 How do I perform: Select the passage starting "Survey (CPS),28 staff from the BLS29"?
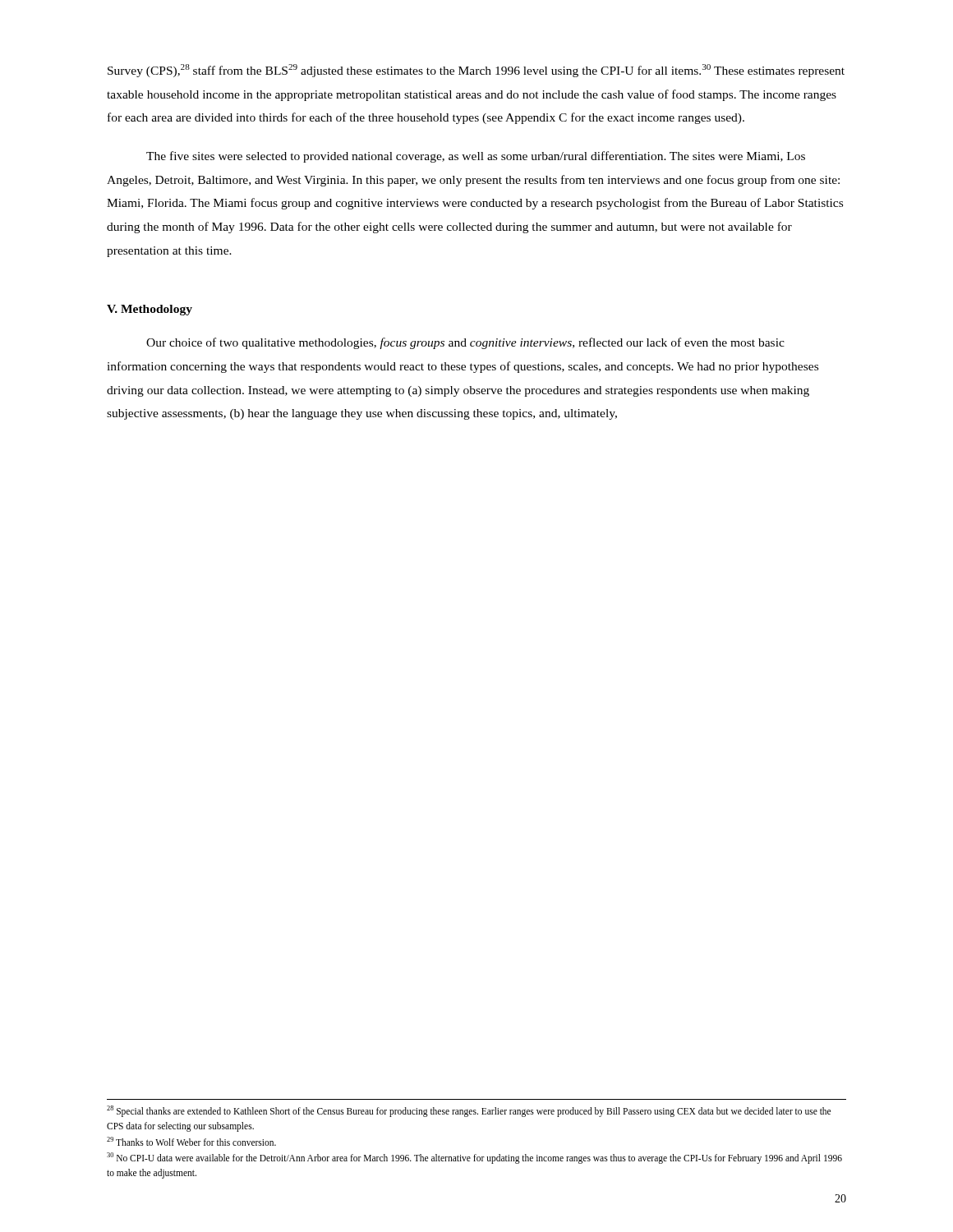(x=476, y=94)
